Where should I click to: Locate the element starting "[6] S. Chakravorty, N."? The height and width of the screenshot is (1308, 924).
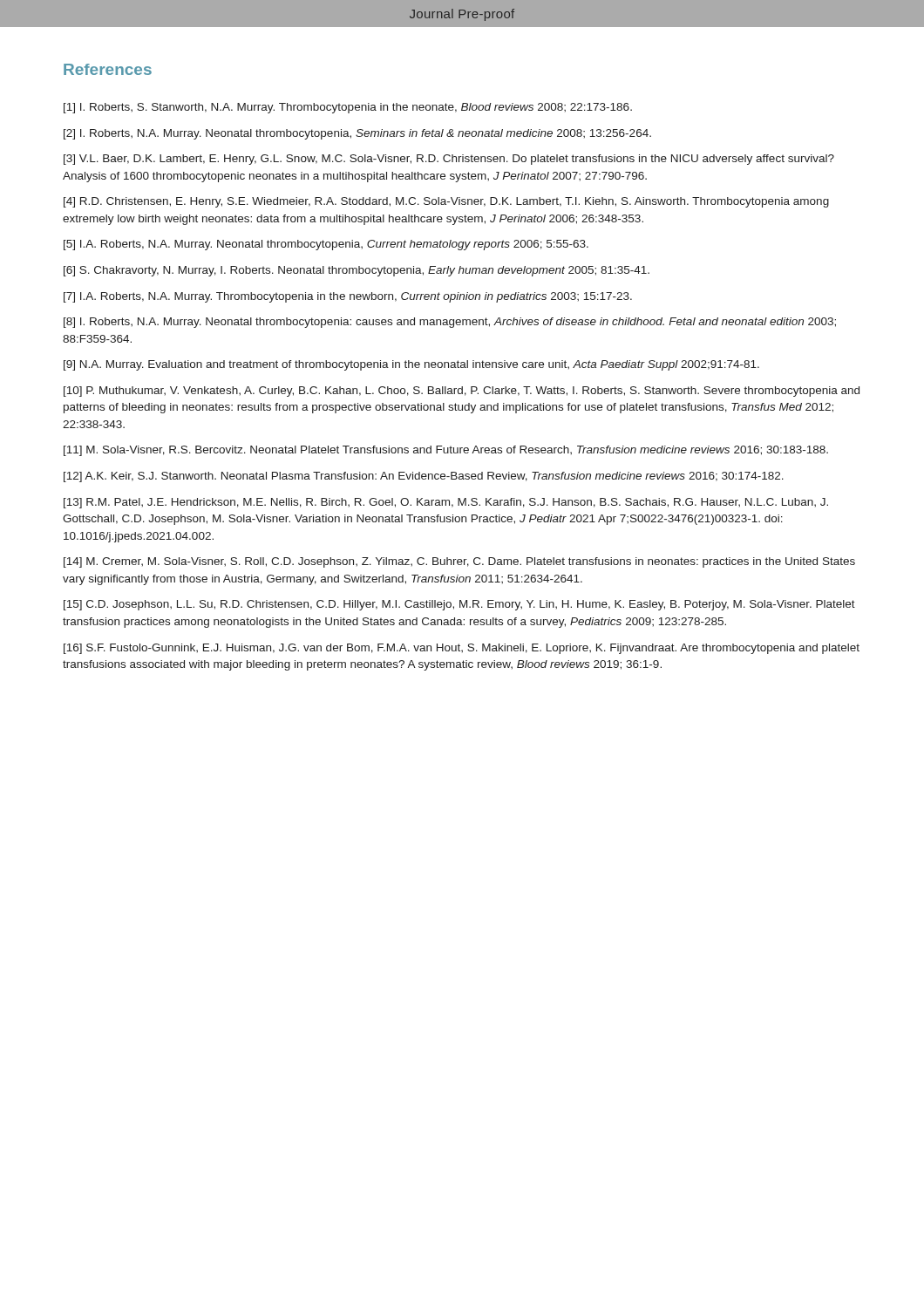pos(357,270)
